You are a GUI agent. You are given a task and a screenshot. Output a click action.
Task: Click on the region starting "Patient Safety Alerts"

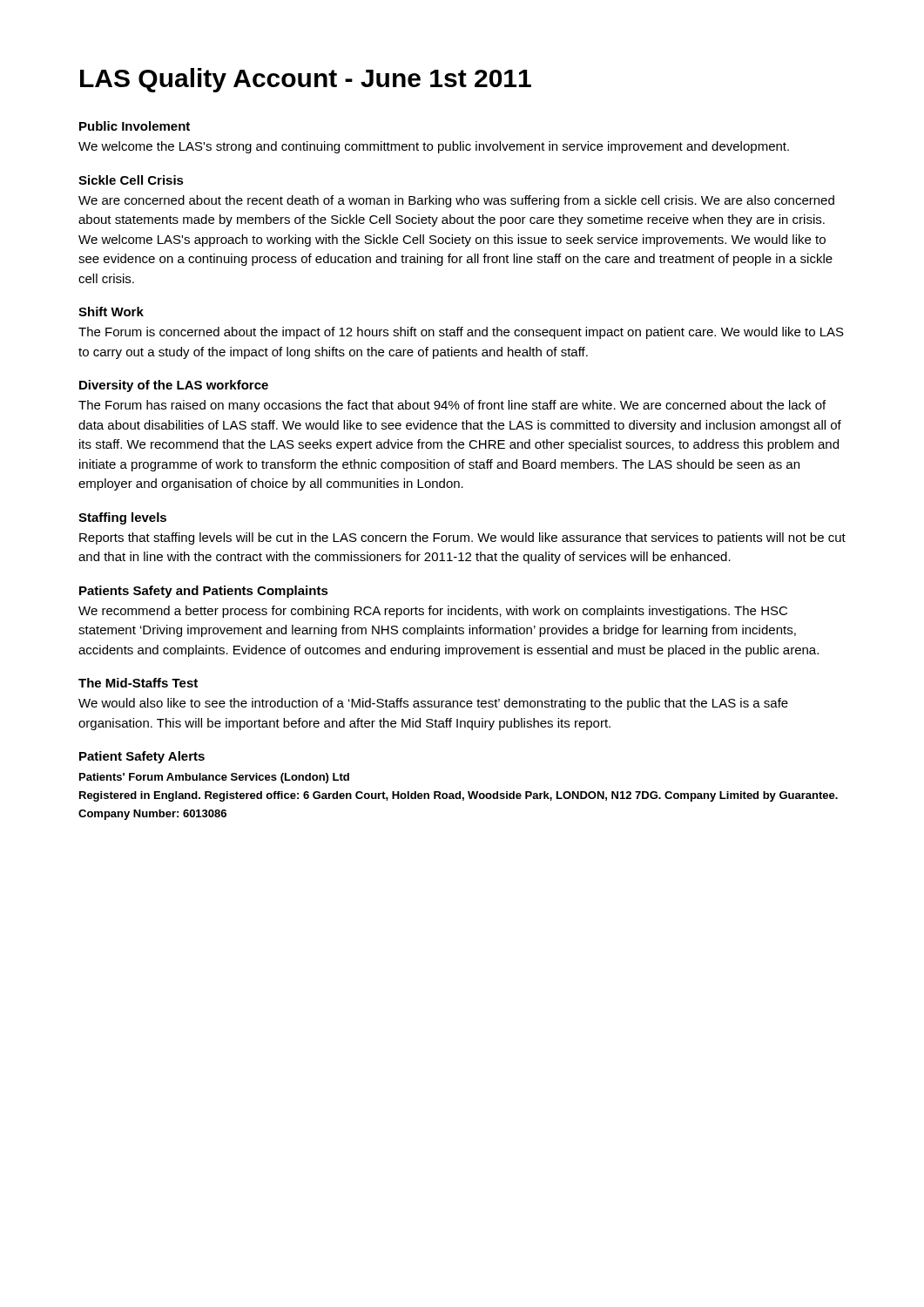tap(142, 757)
